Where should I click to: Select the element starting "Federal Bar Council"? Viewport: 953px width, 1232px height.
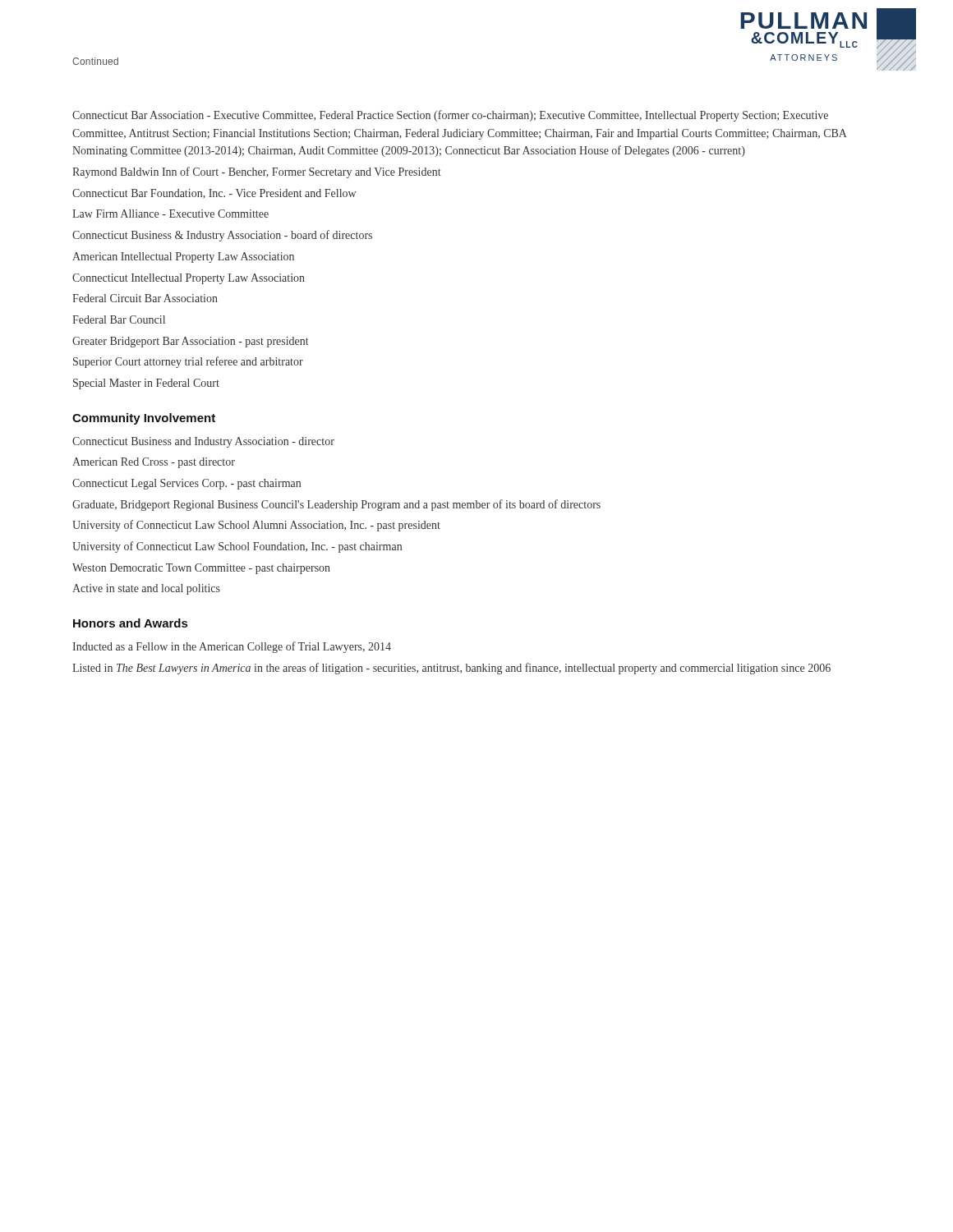119,320
